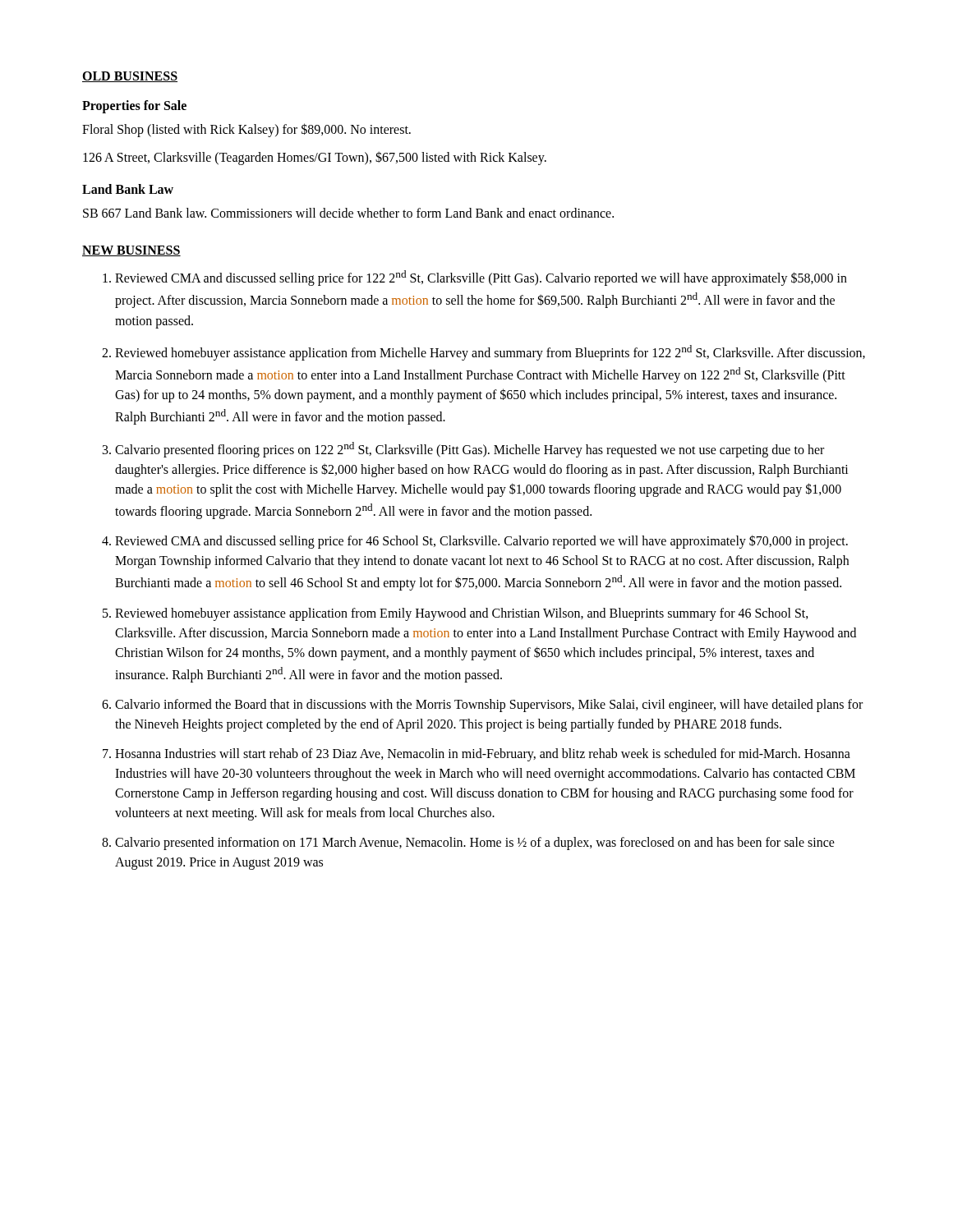Select the text block starting "Reviewed homebuyer assistance application from Michelle Harvey"
Screen dimensions: 1232x953
[x=493, y=384]
